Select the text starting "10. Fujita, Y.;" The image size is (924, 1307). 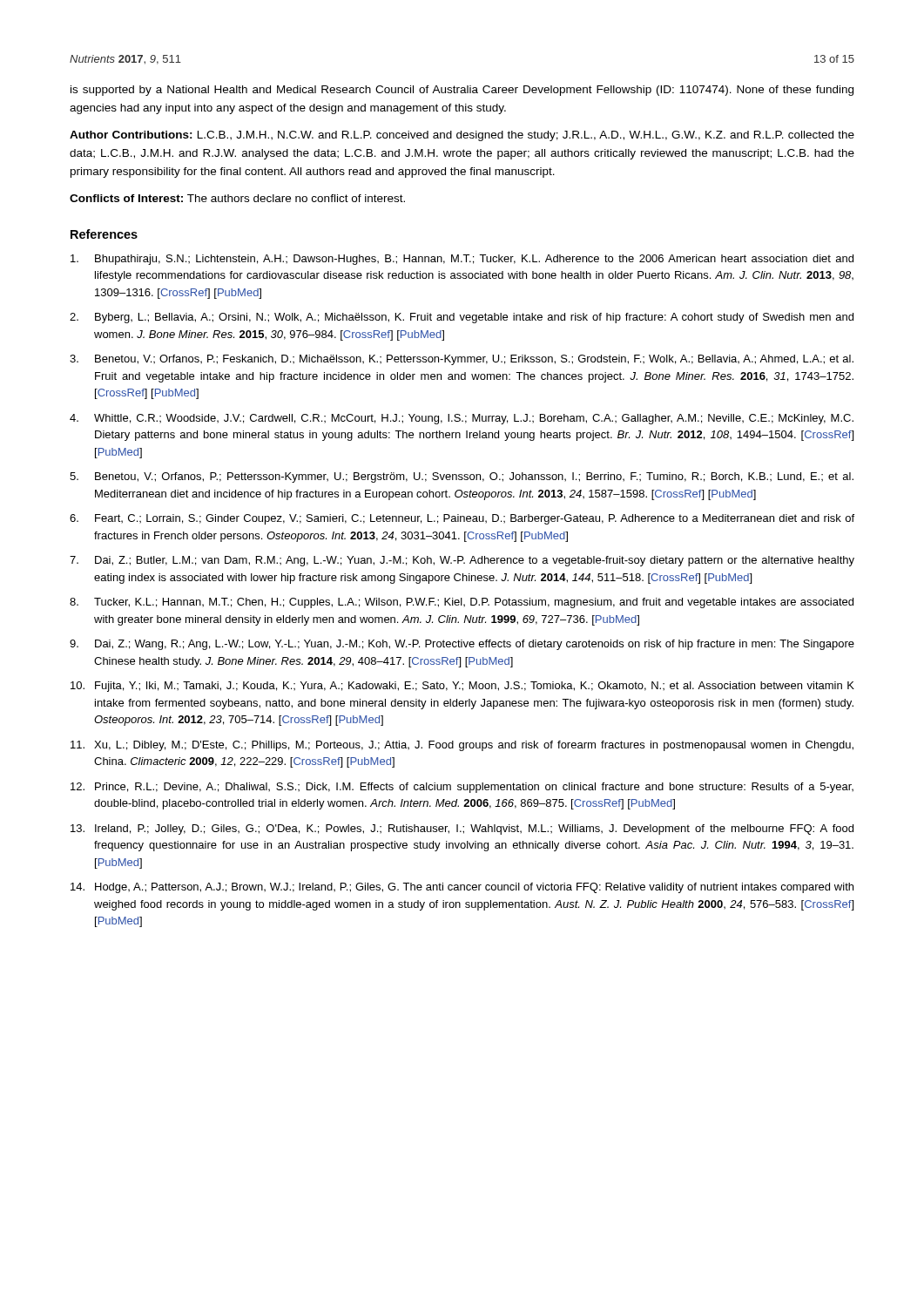pos(462,703)
